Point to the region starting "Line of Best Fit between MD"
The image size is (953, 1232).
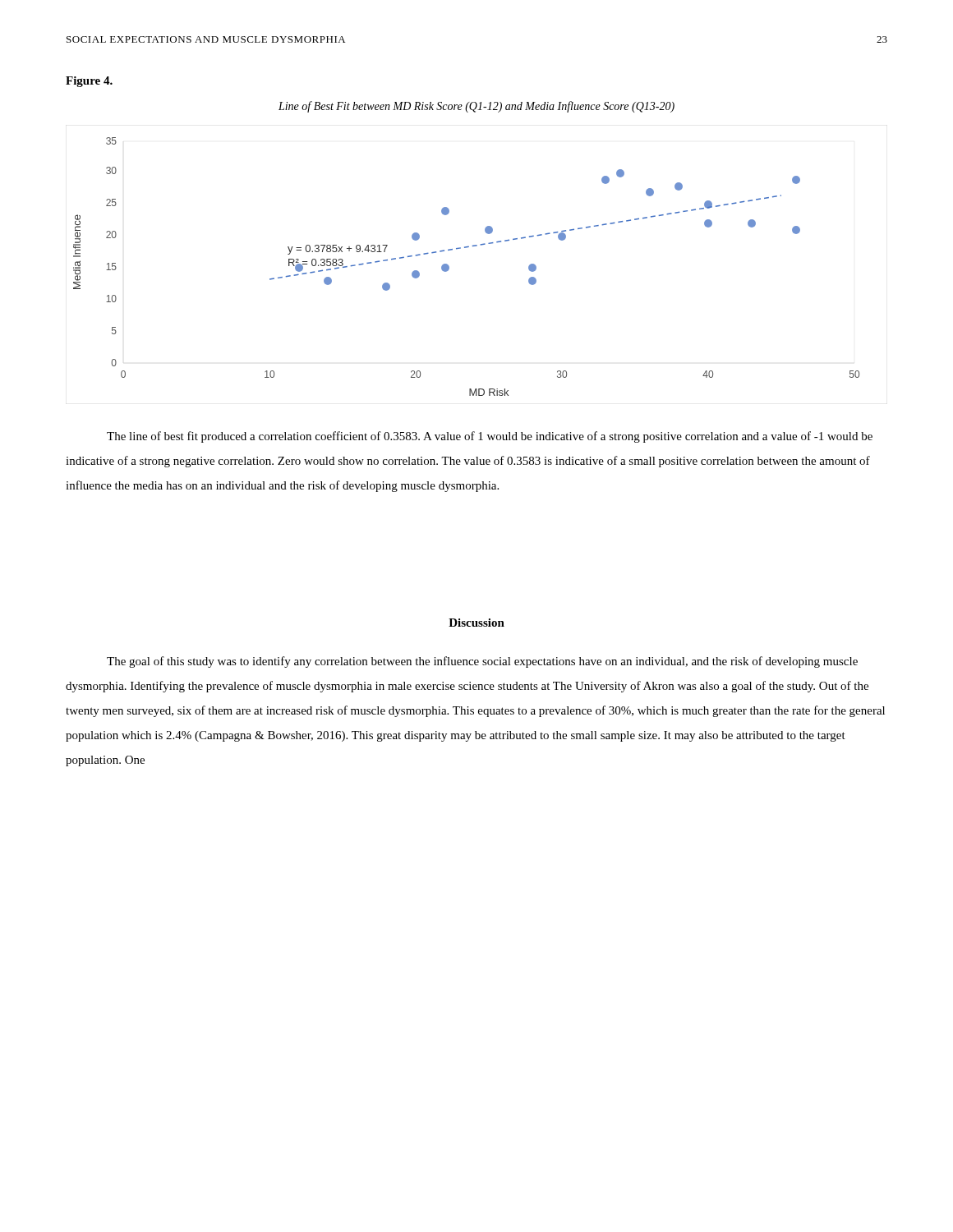(476, 106)
